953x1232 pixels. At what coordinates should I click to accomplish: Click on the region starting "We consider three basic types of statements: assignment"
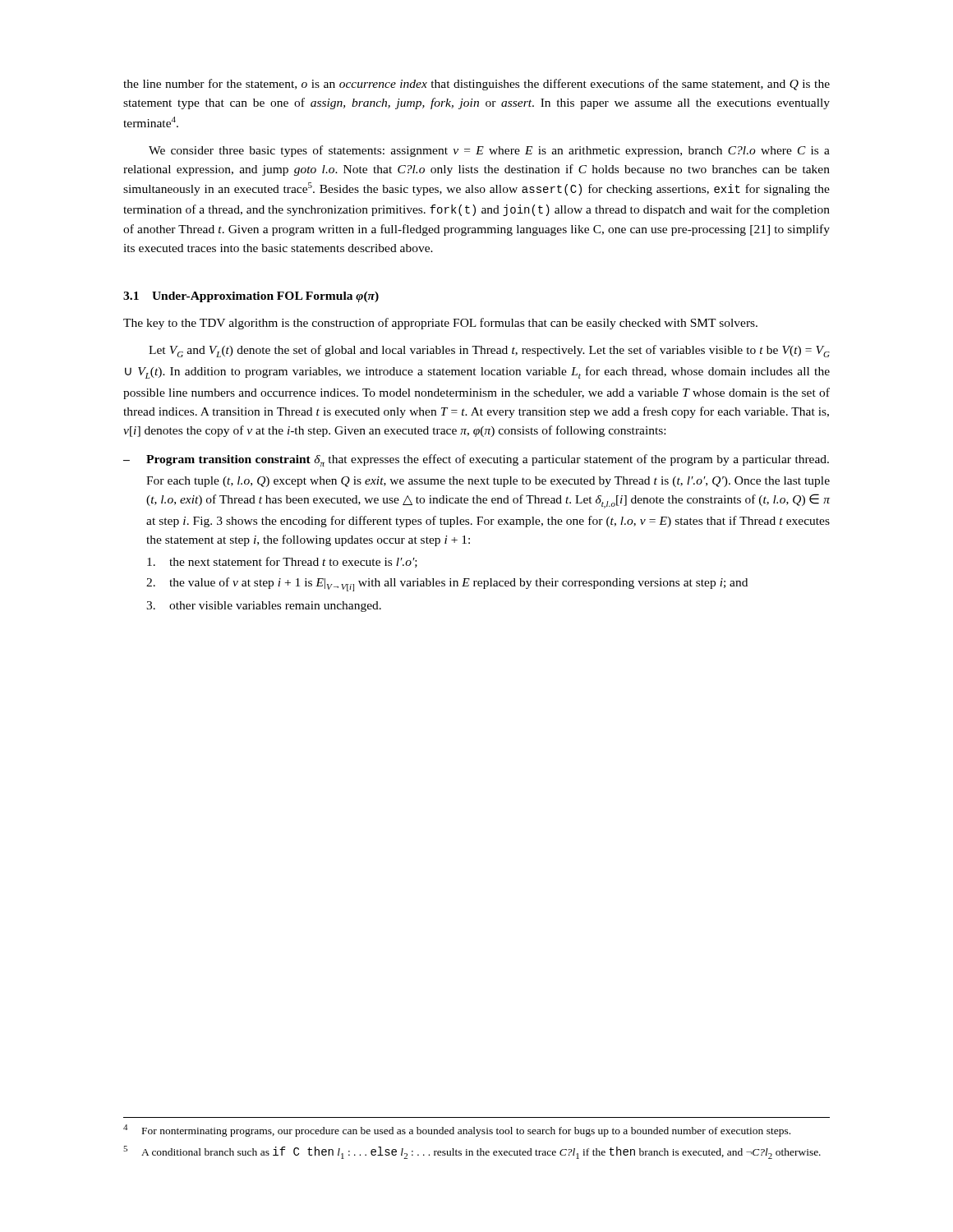[476, 199]
